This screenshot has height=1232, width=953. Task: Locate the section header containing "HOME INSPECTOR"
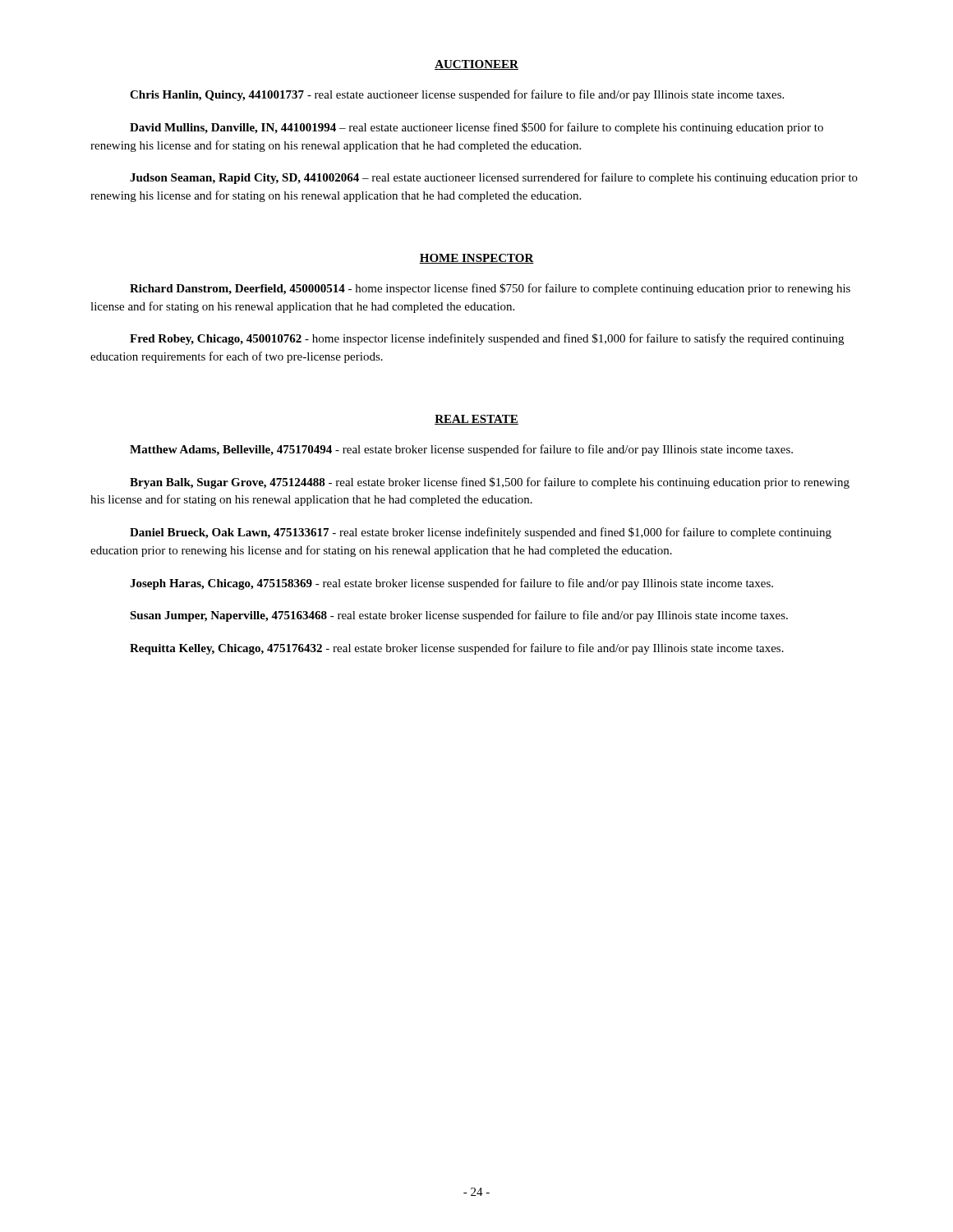pyautogui.click(x=476, y=258)
